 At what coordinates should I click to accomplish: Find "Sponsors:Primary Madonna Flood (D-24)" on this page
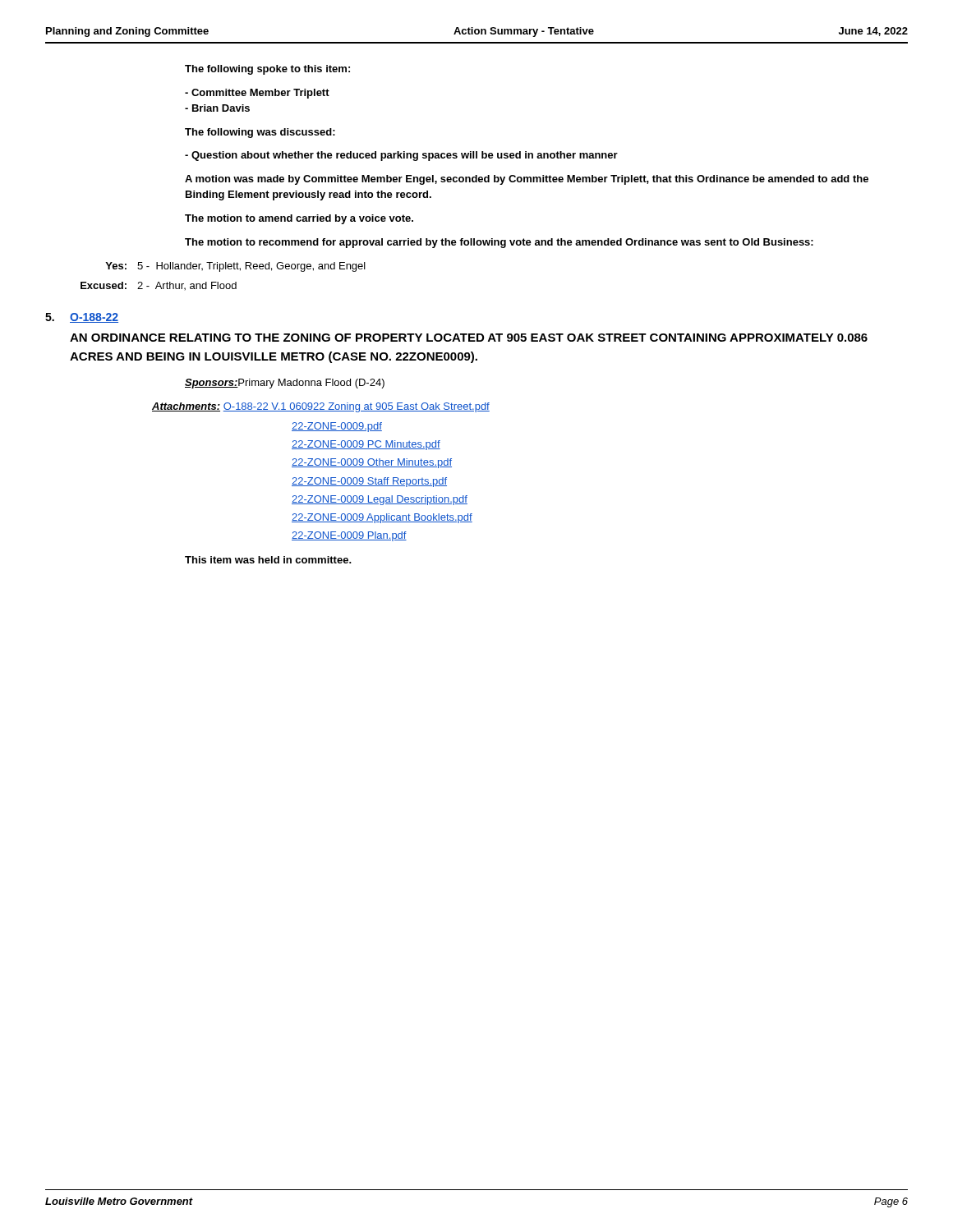[285, 383]
